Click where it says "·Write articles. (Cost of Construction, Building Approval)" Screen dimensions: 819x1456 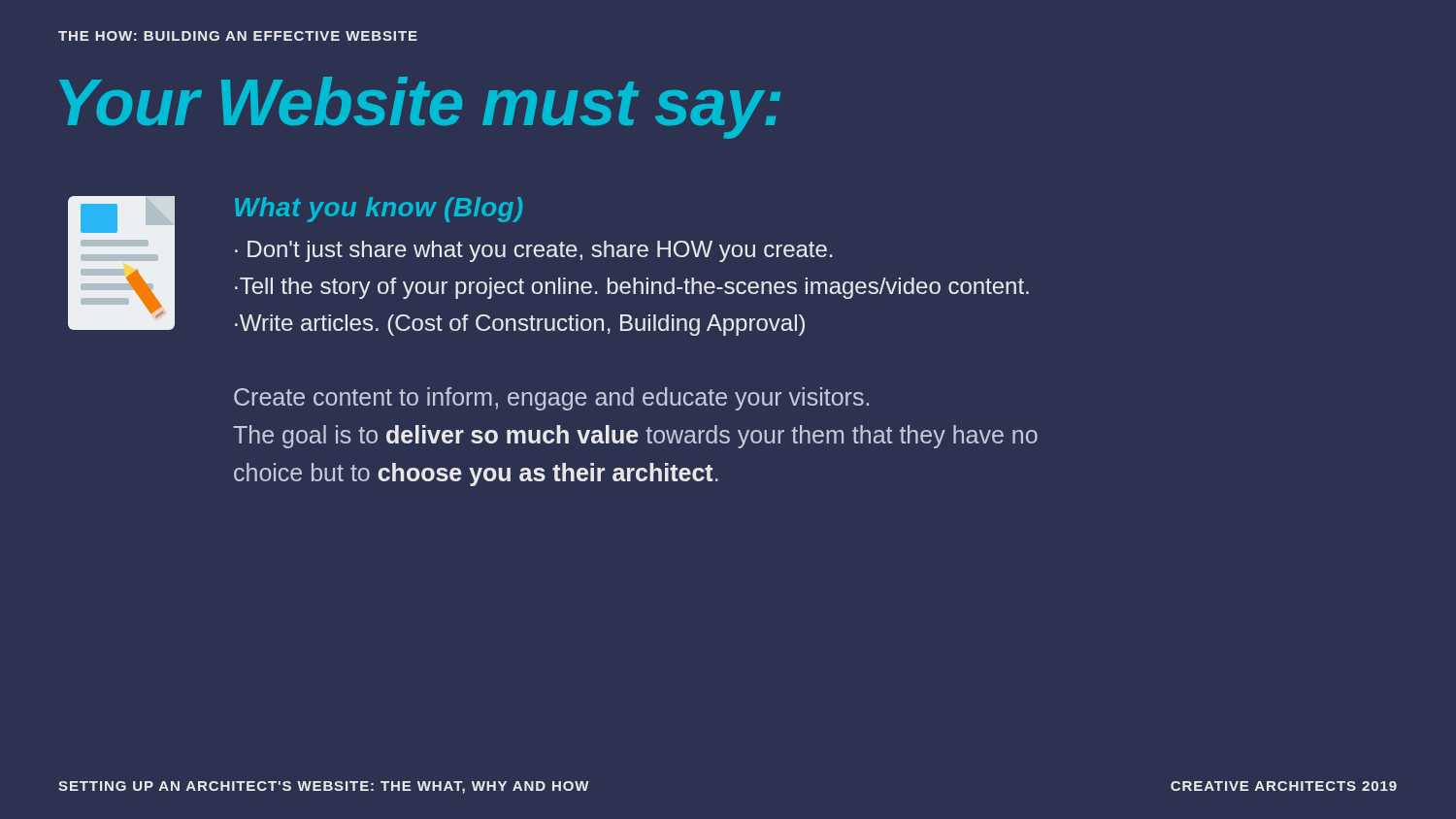520,323
